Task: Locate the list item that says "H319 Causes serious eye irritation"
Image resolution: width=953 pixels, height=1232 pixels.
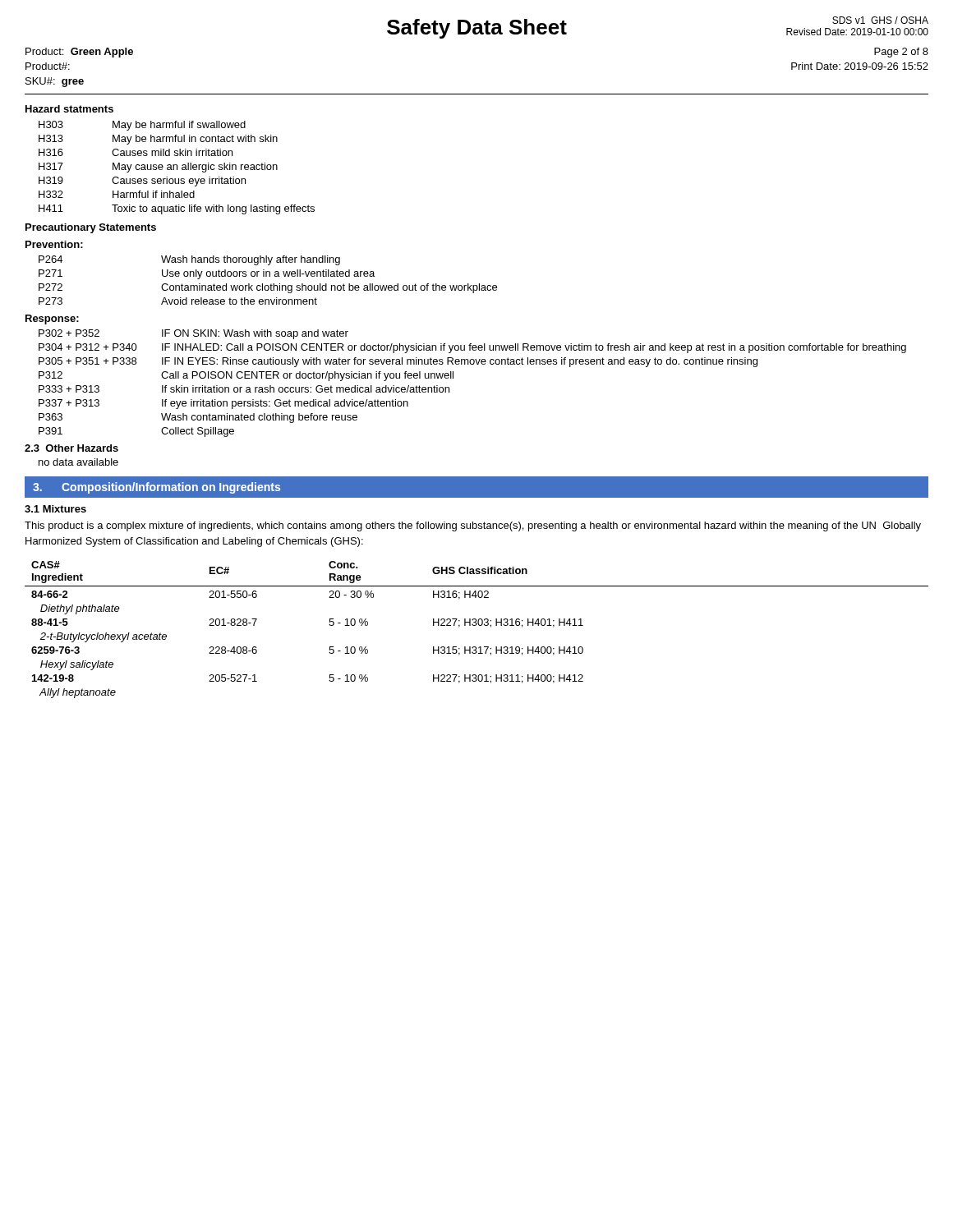Action: (136, 180)
